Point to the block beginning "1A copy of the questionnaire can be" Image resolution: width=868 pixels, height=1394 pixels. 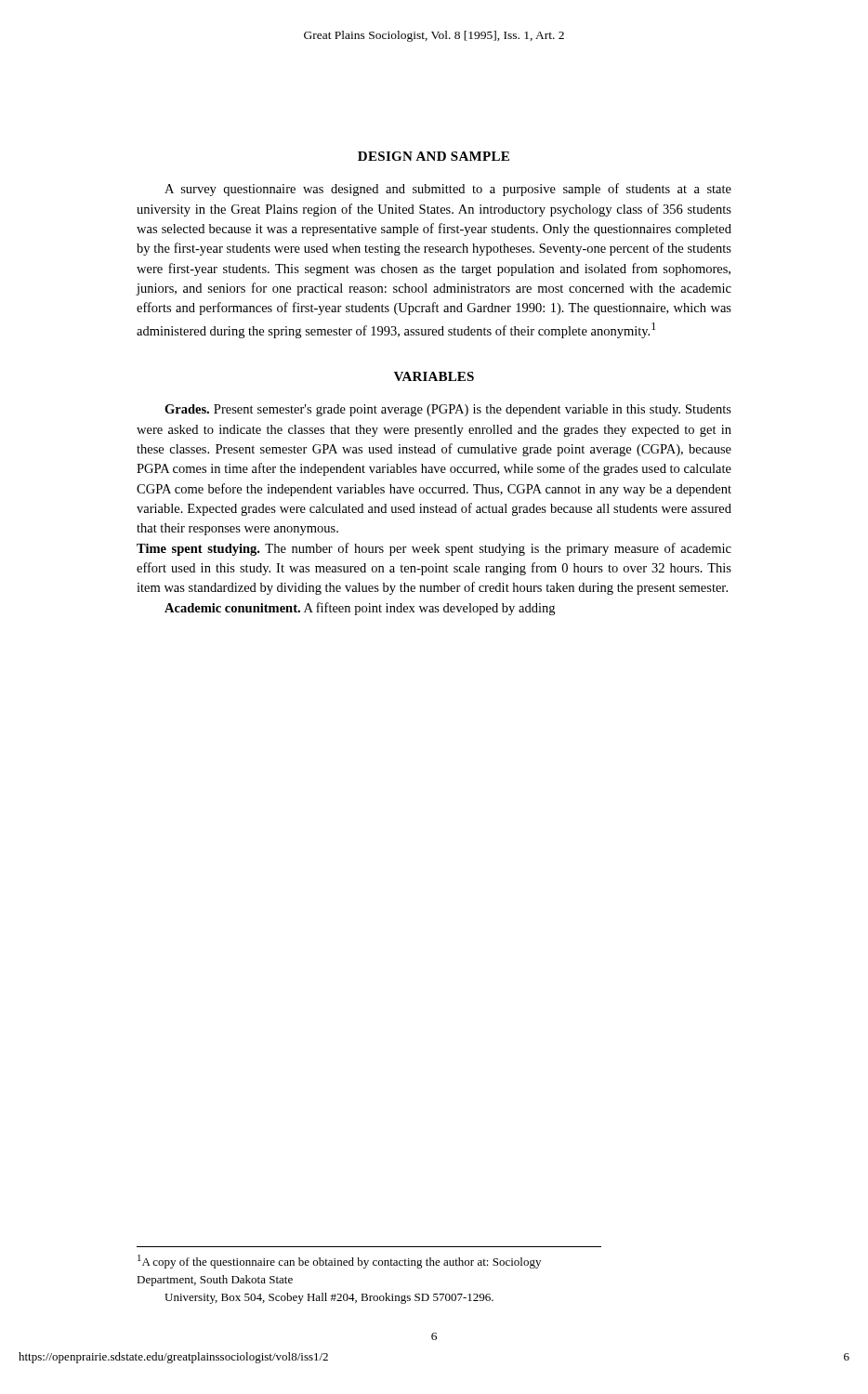coord(369,1278)
